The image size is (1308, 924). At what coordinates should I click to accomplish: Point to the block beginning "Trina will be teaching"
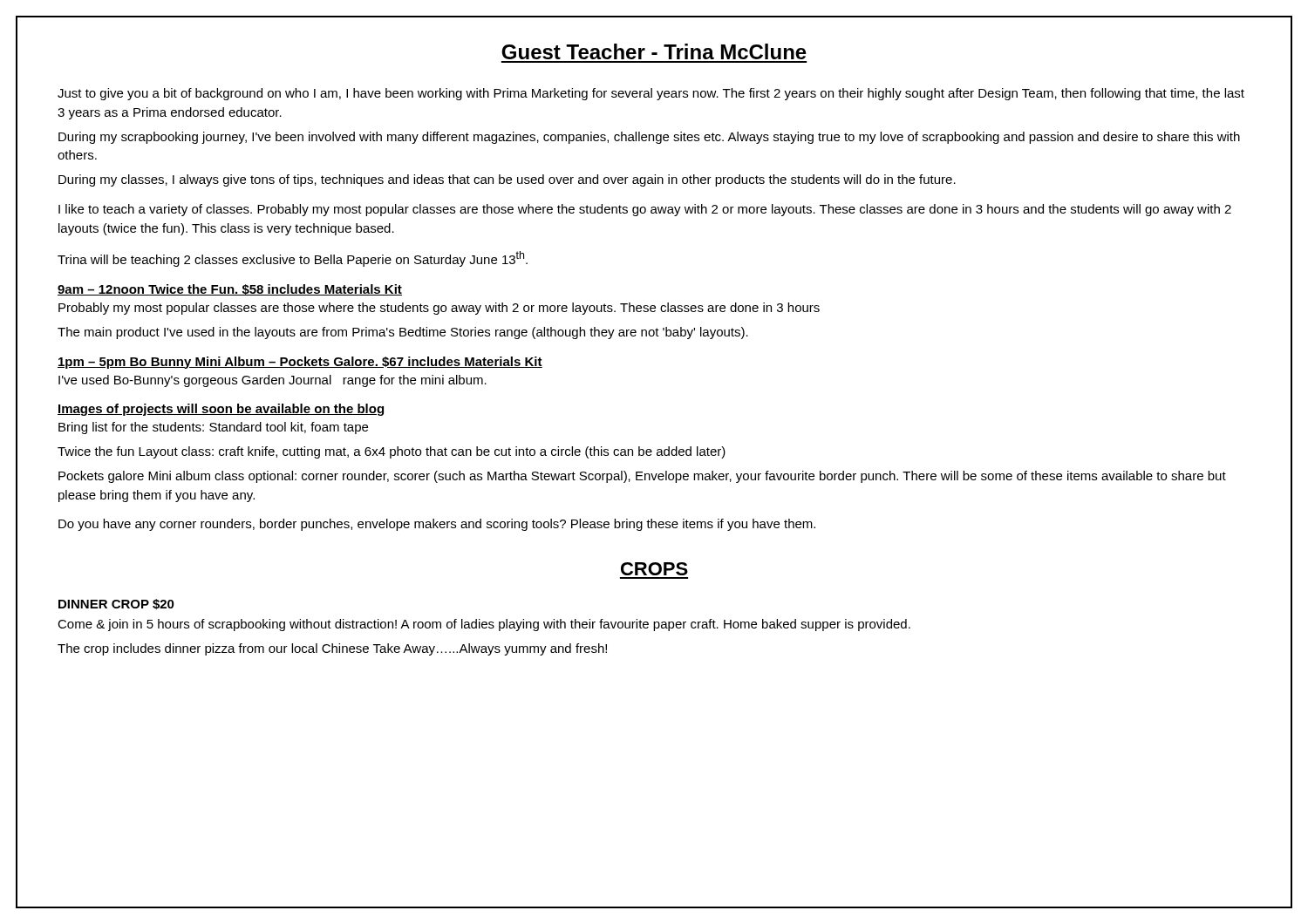tap(293, 259)
